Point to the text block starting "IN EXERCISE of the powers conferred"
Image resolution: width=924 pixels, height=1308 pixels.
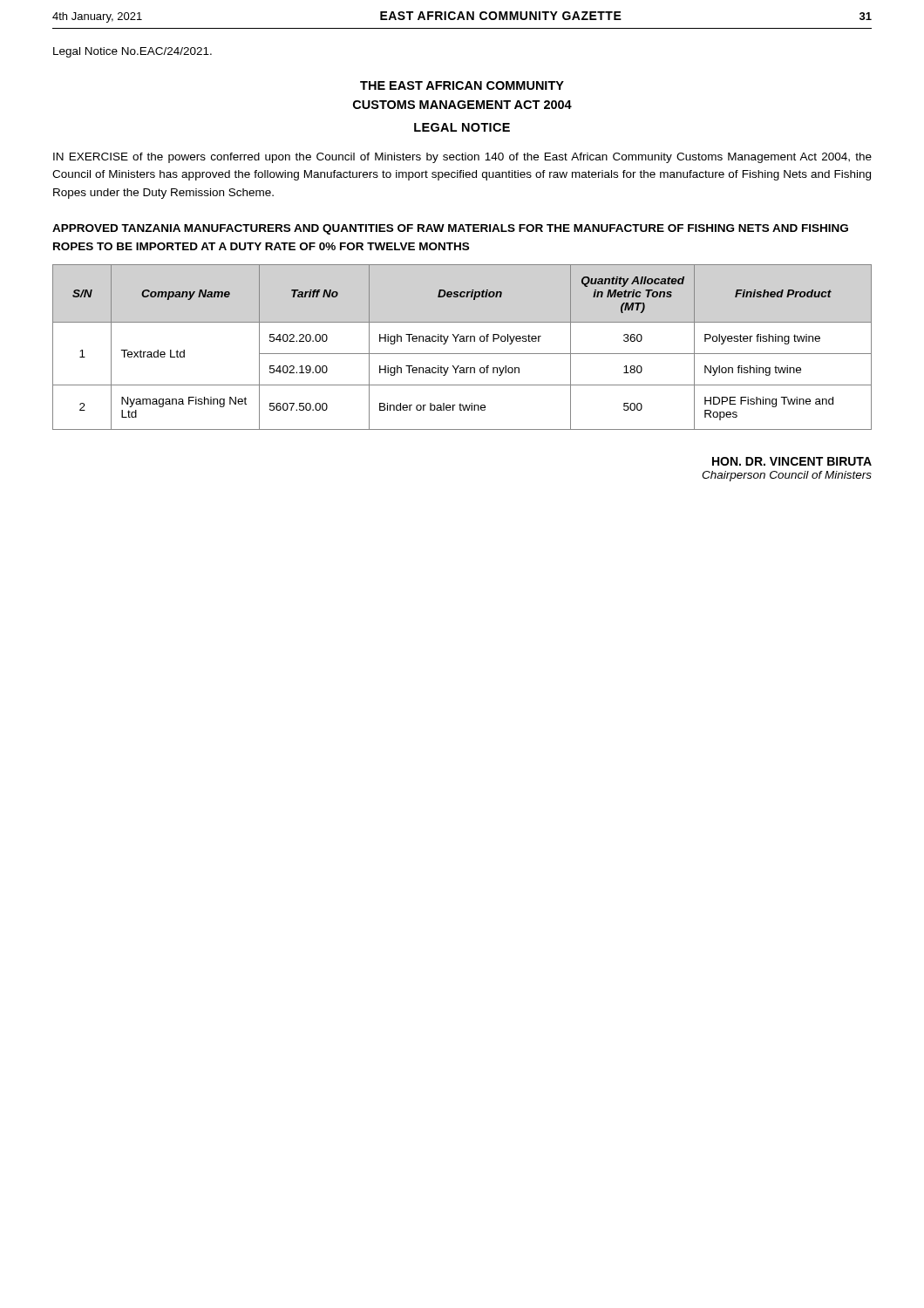point(462,174)
